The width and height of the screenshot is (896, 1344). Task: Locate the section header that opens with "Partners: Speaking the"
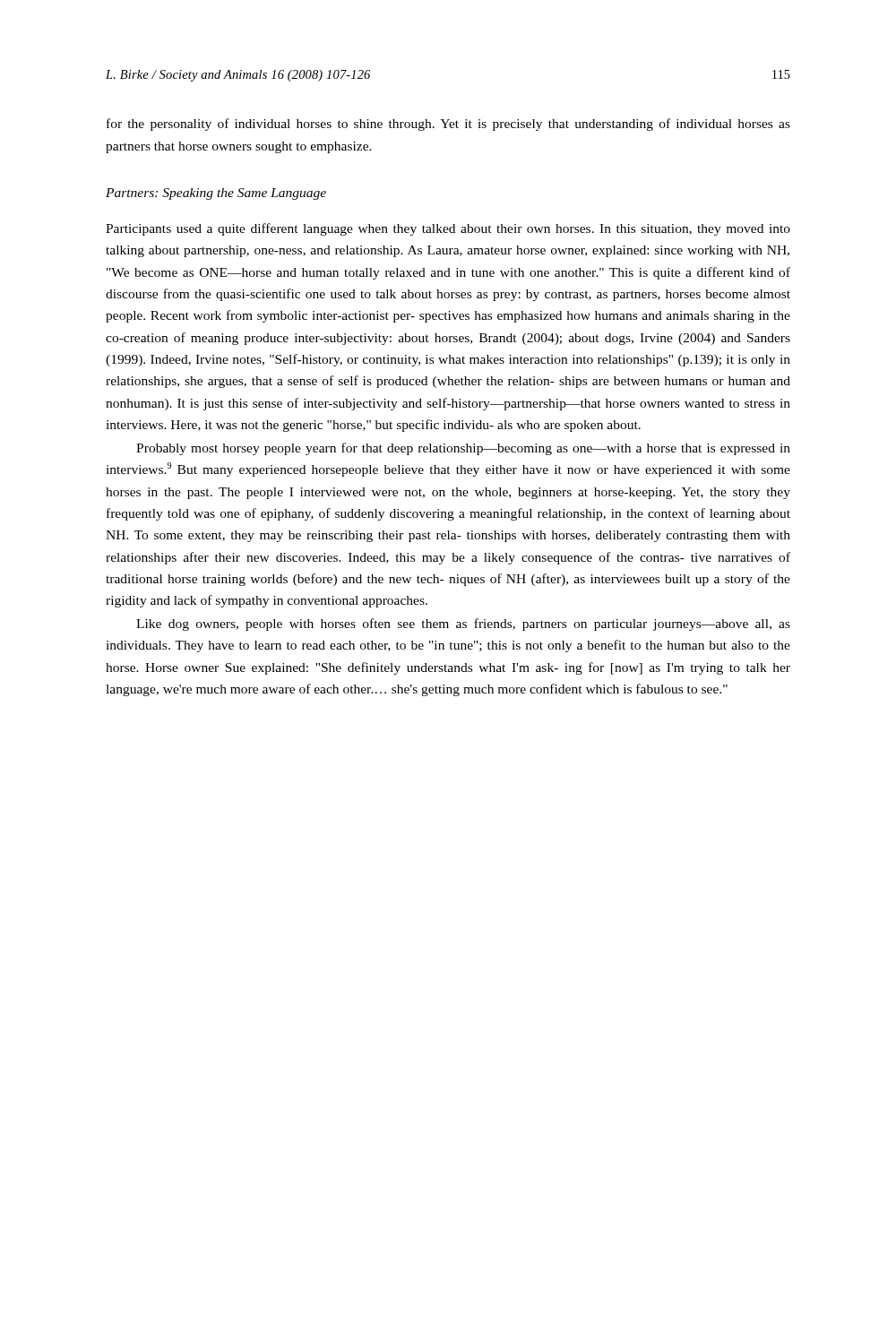(216, 192)
